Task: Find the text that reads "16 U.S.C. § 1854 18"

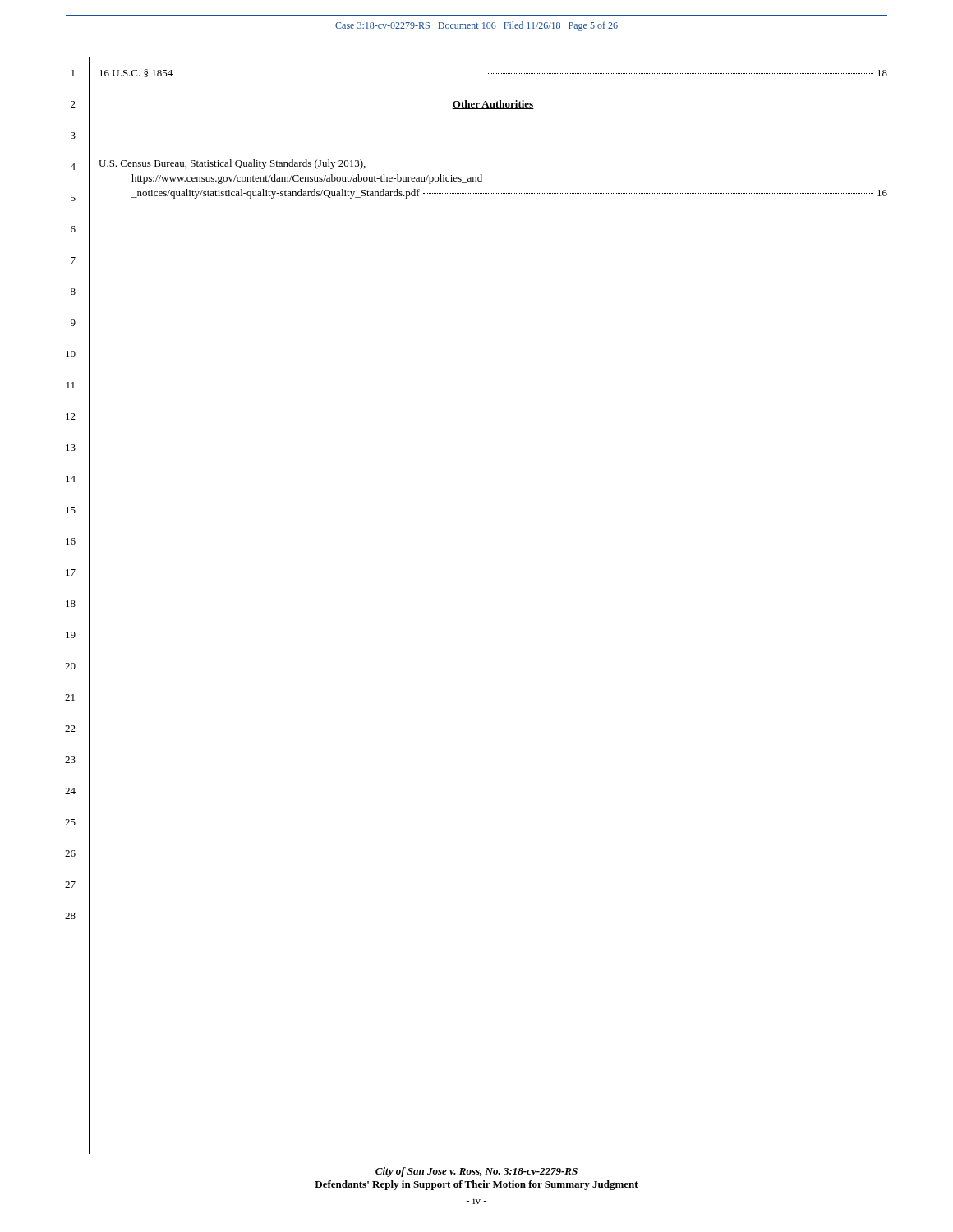Action: (493, 73)
